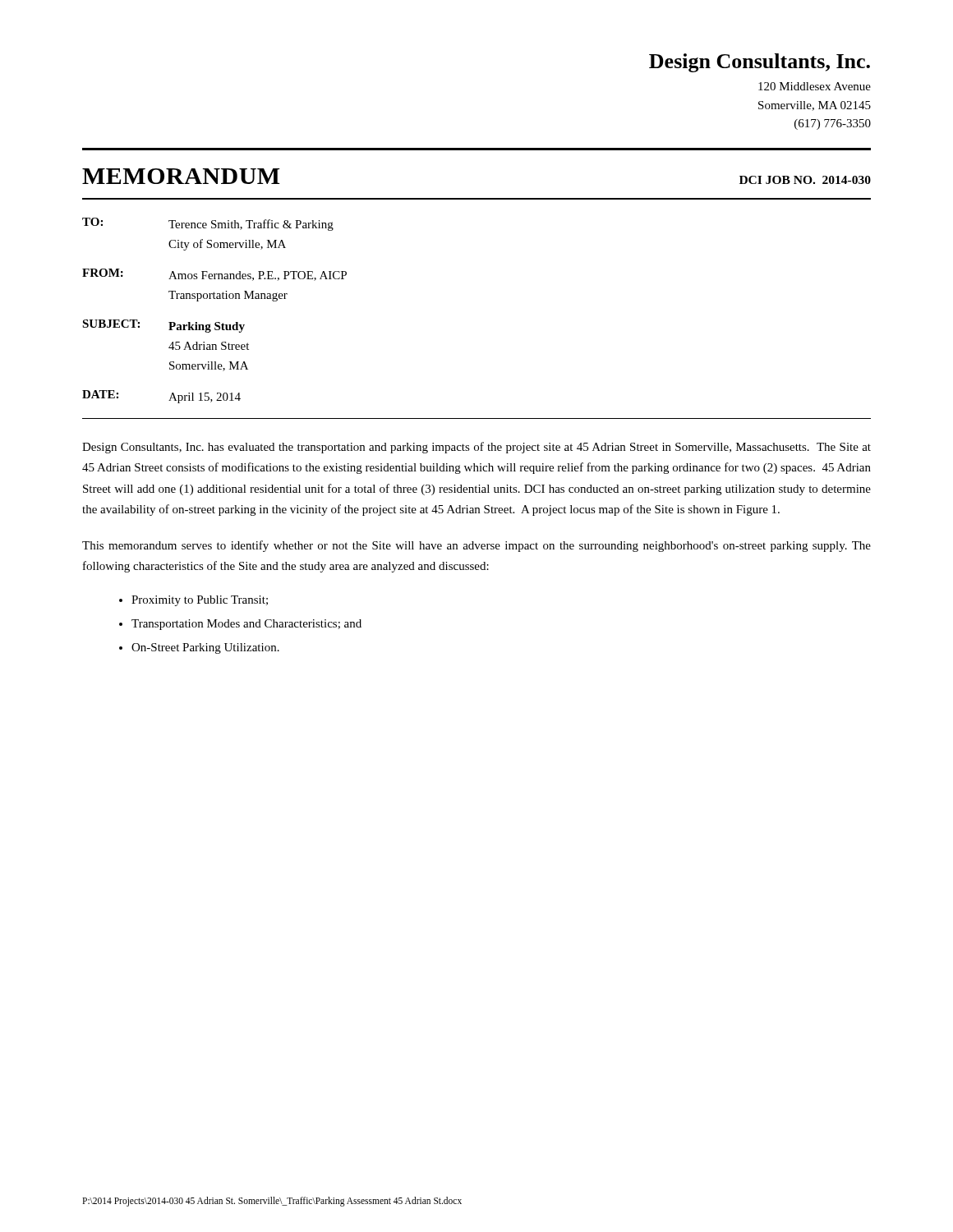Navigate to the text block starting "Design Consultants, Inc. has"
The height and width of the screenshot is (1232, 953).
coord(476,478)
